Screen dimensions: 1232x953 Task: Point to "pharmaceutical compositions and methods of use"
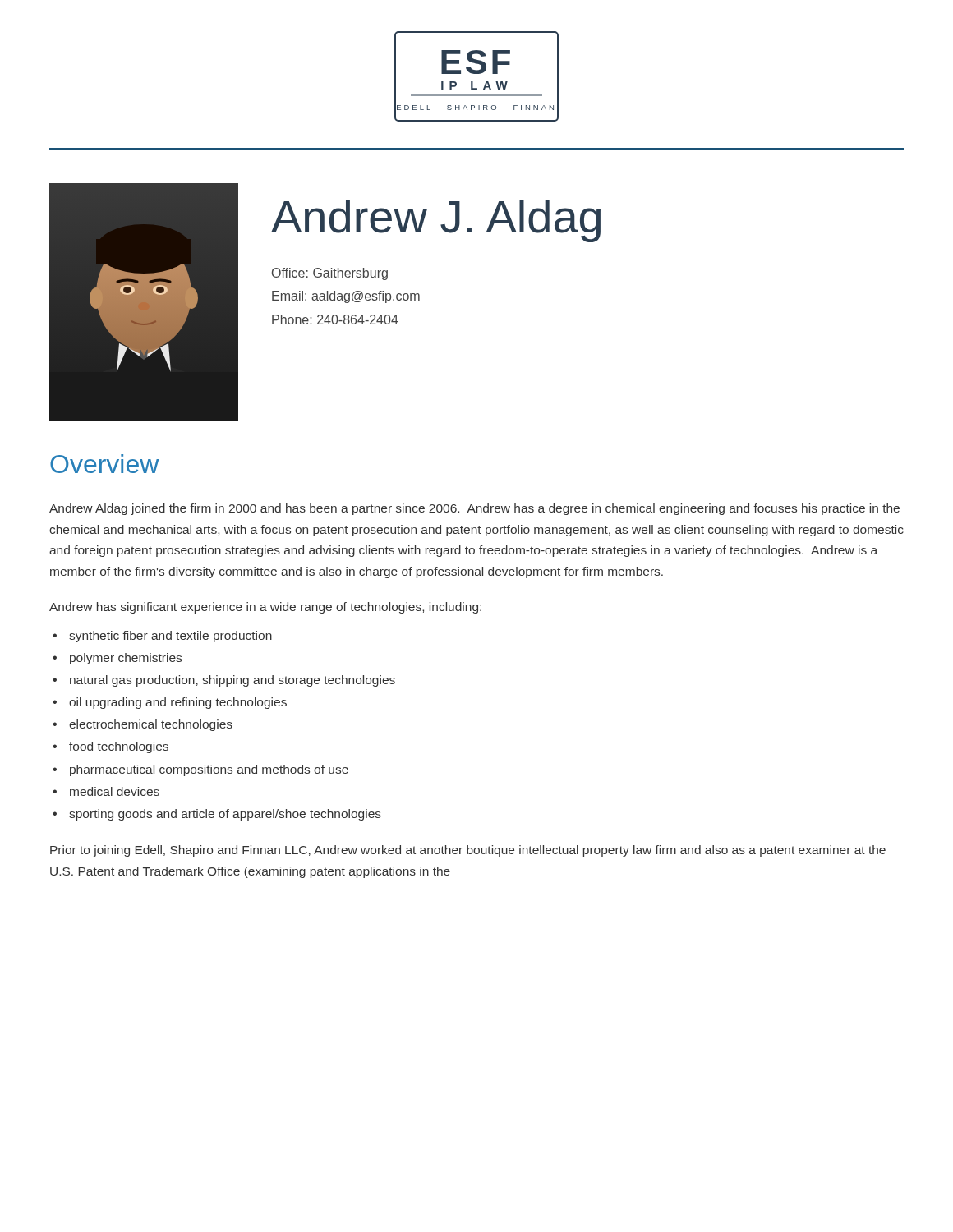tap(209, 769)
